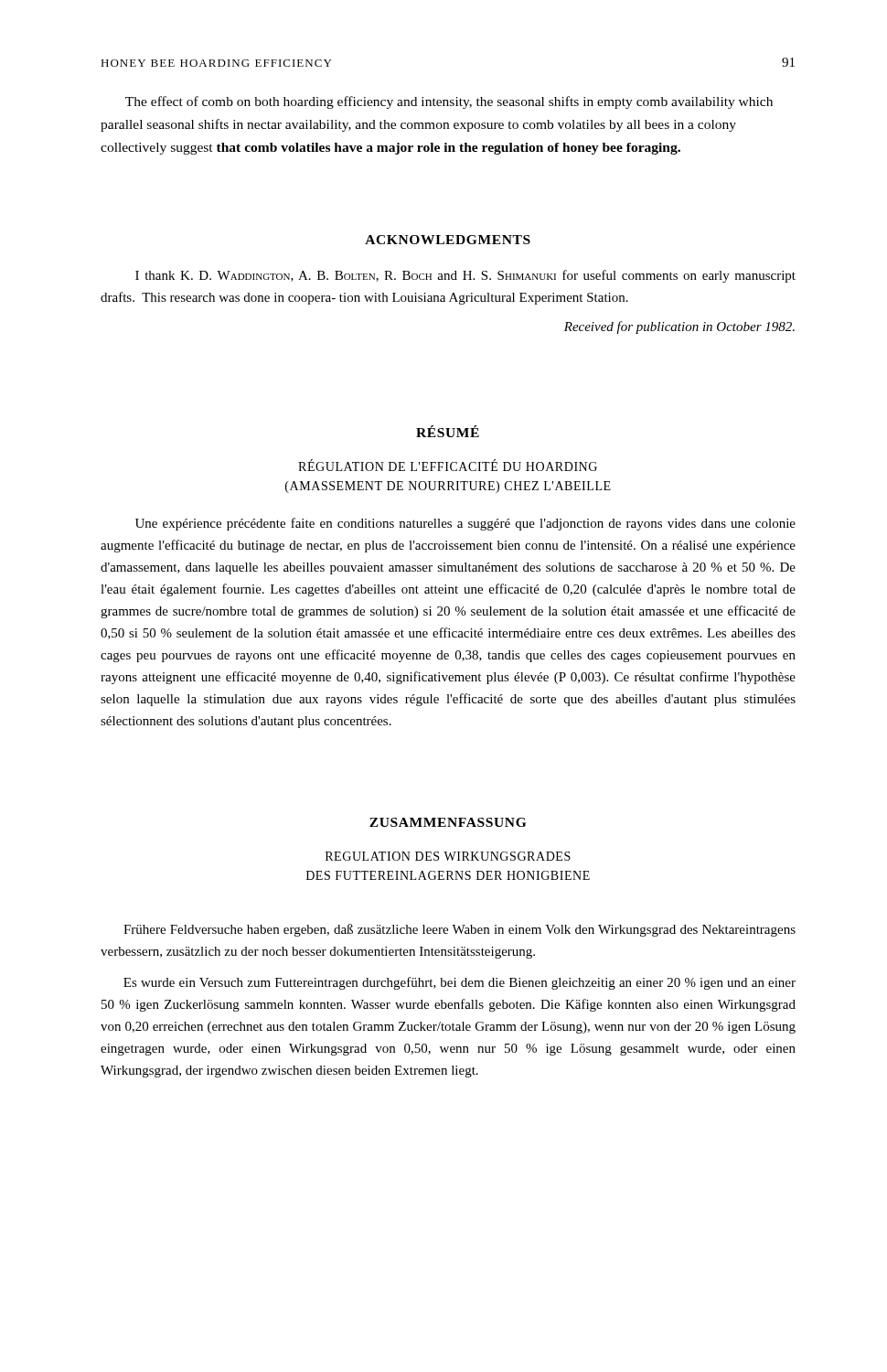This screenshot has height=1372, width=887.
Task: Locate the text block that says "Une expérience précédente faite"
Action: click(x=448, y=622)
